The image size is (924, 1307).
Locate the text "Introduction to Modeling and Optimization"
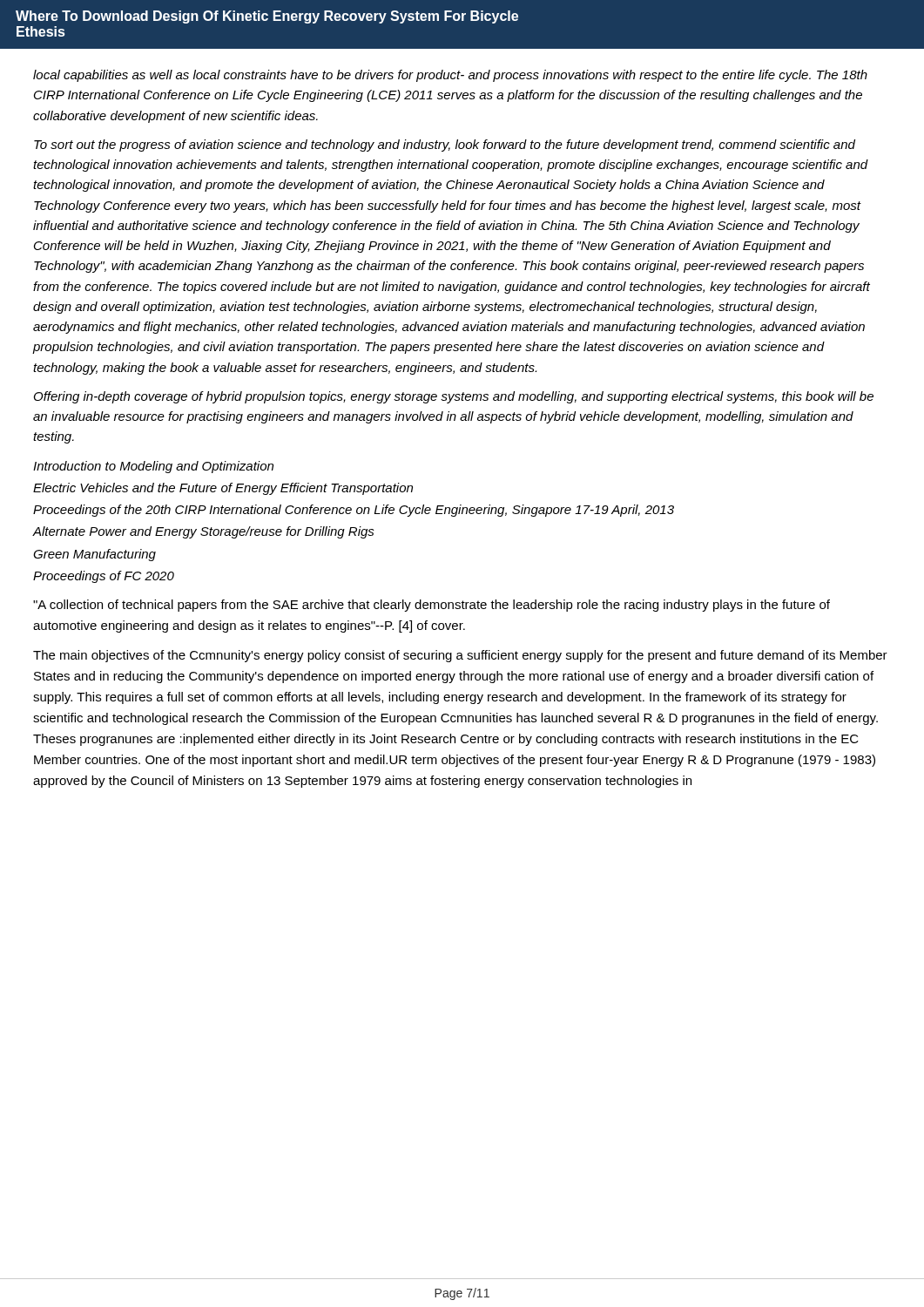154,465
